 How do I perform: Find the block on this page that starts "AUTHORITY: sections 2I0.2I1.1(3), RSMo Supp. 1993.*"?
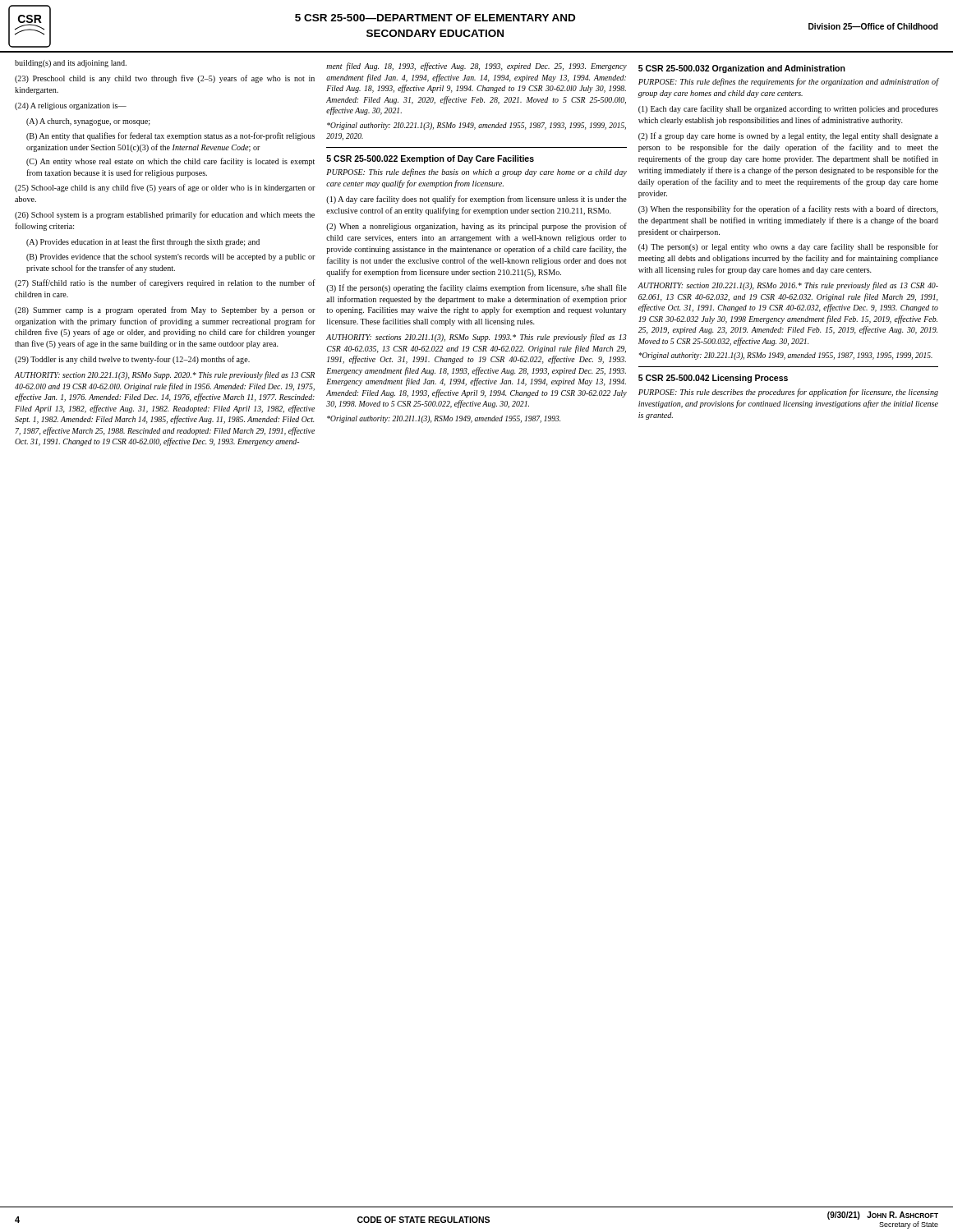point(476,371)
